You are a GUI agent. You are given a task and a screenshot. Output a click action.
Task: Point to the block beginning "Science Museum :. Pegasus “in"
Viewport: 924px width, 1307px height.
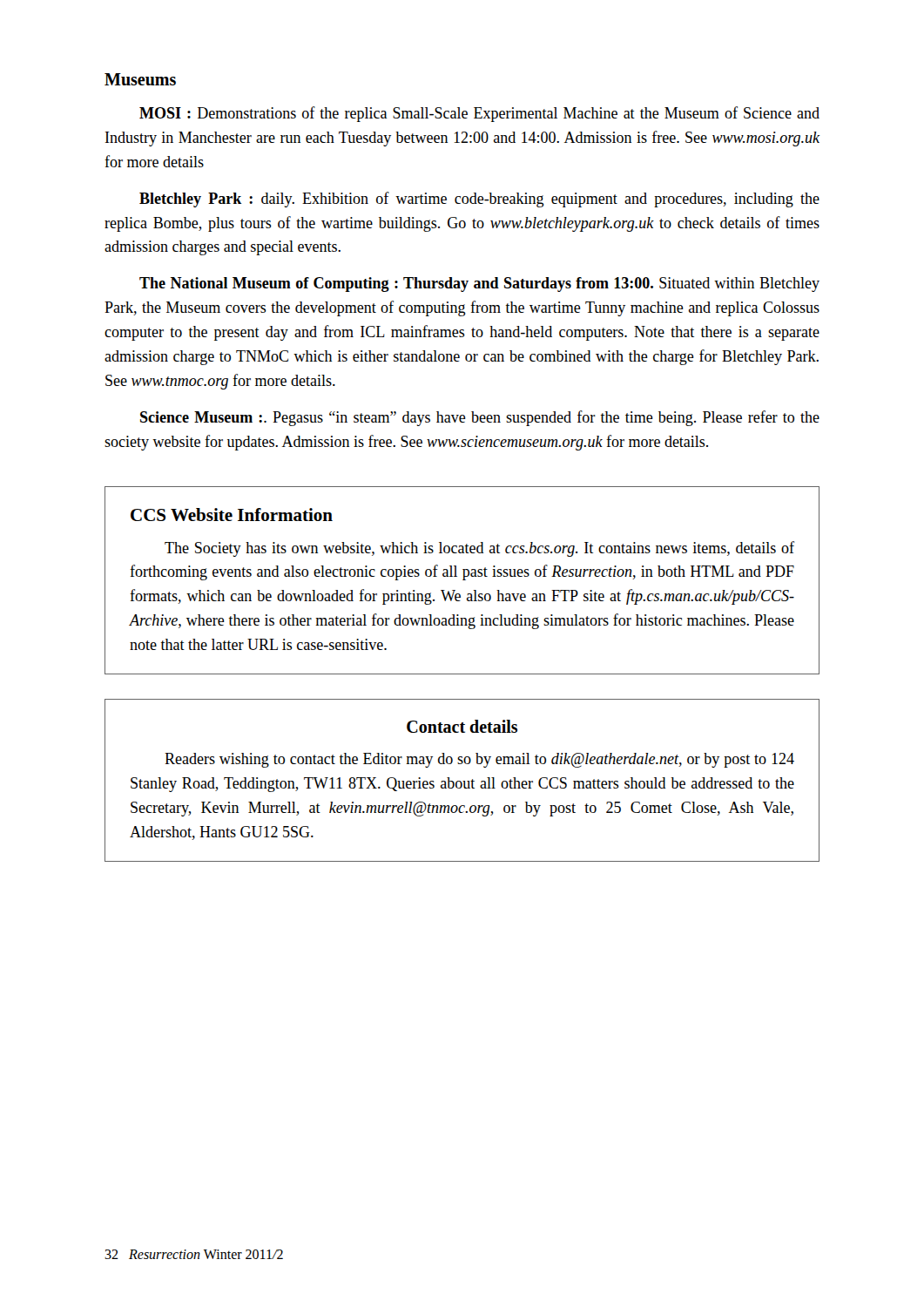[462, 429]
